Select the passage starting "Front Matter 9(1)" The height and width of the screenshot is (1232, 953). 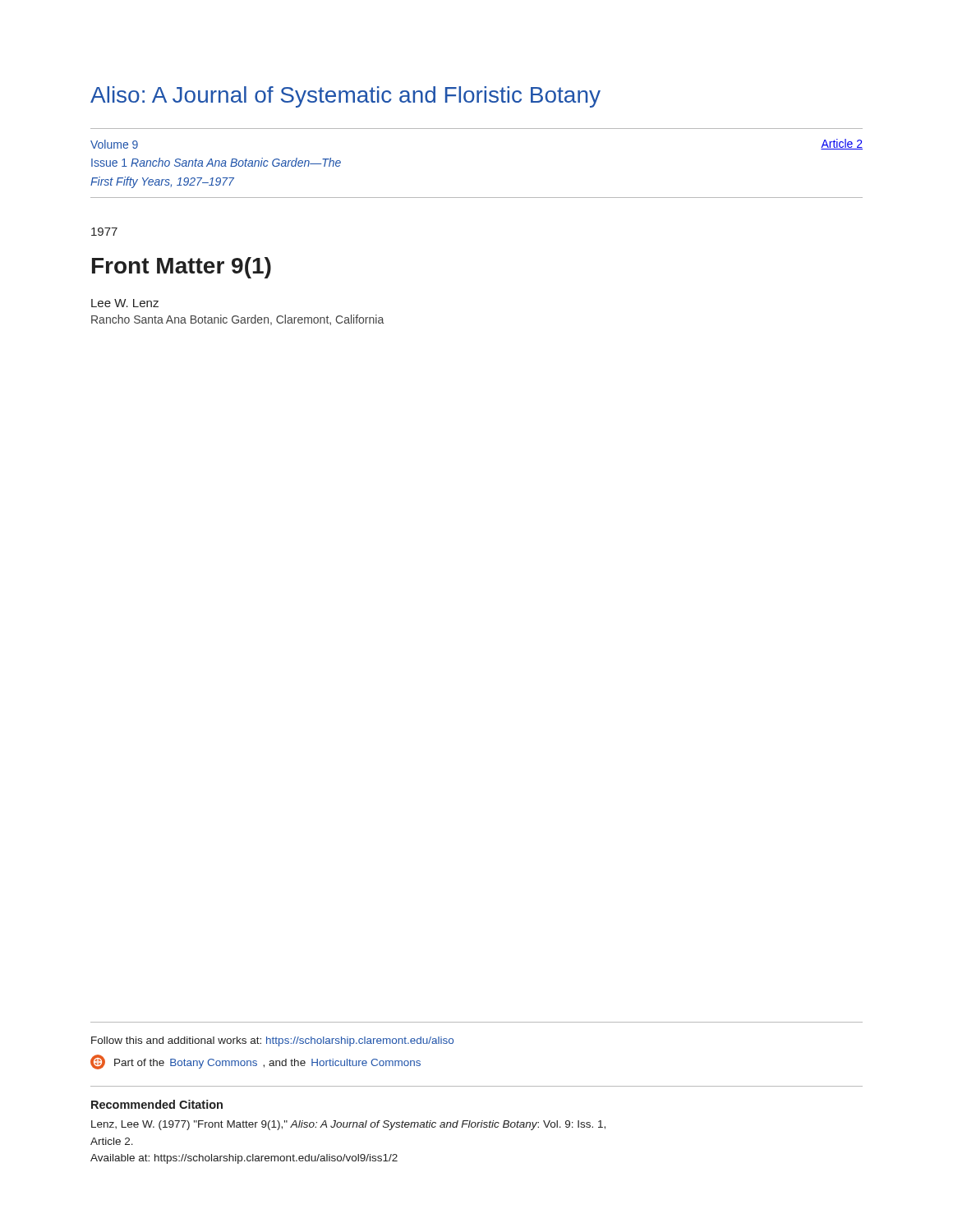click(x=182, y=268)
